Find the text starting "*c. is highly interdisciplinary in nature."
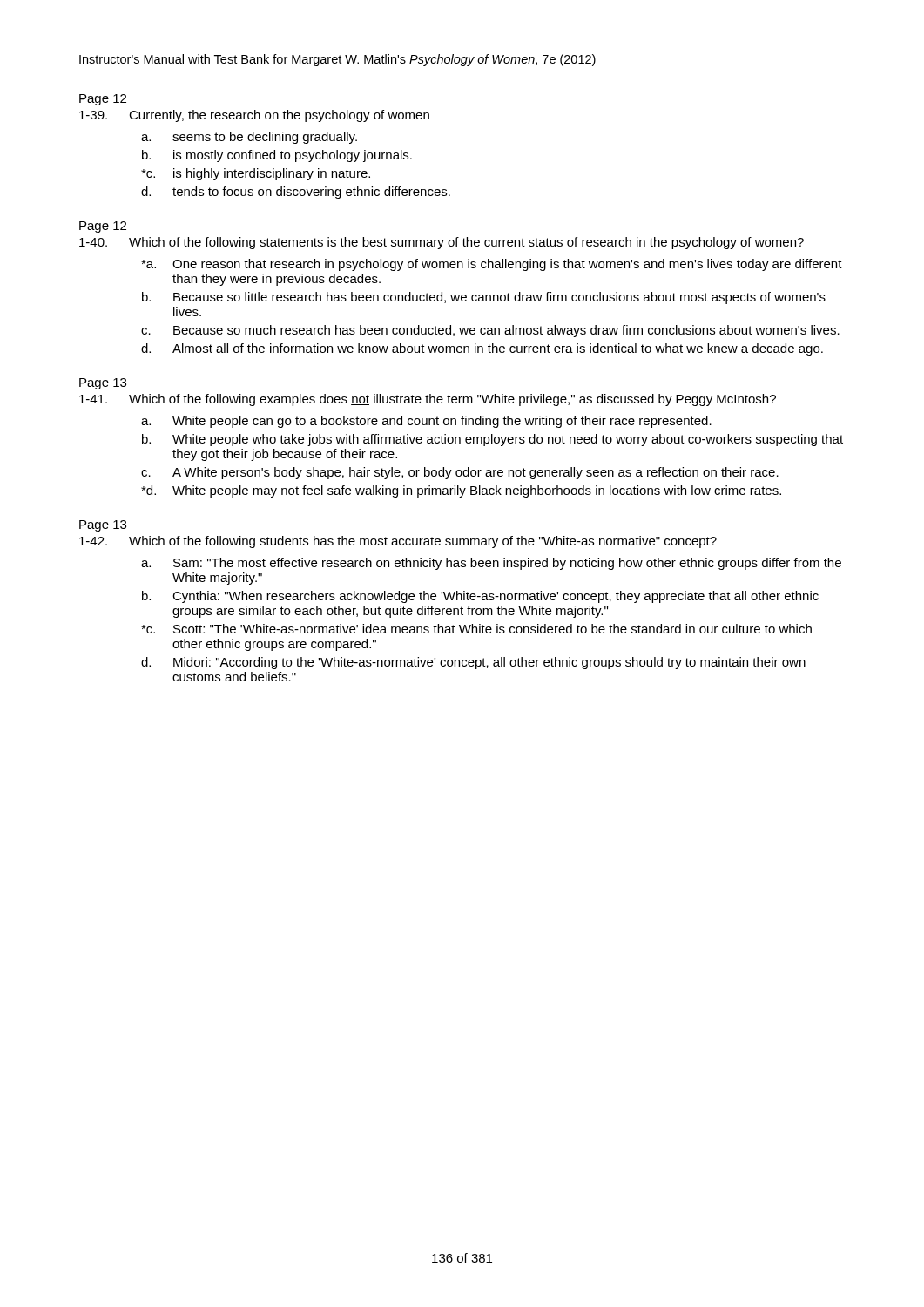 [x=256, y=174]
